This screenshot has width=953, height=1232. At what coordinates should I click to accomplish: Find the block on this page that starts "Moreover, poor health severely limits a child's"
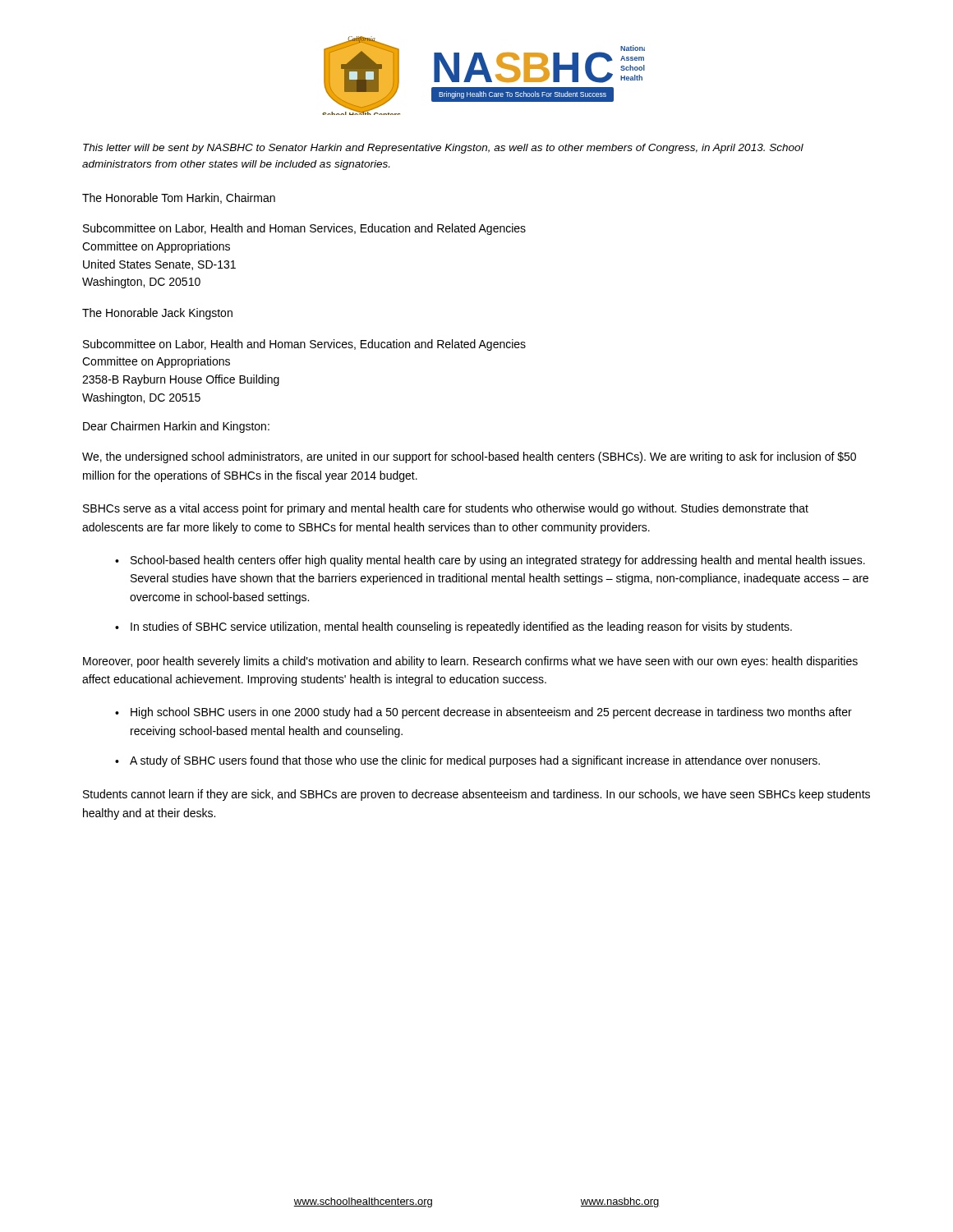[x=470, y=670]
